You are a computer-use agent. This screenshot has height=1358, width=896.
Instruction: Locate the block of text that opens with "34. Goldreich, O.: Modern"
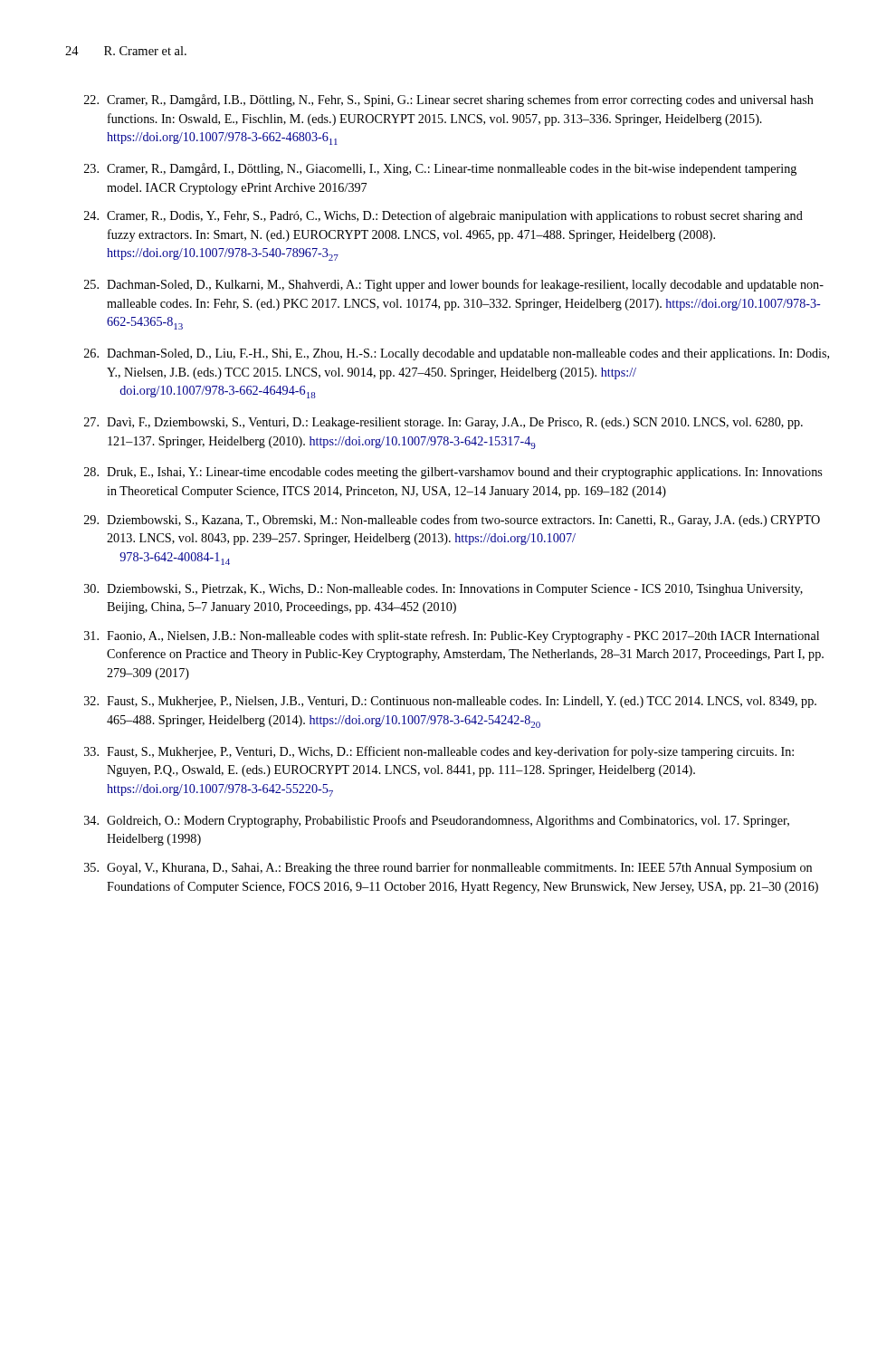coord(448,830)
